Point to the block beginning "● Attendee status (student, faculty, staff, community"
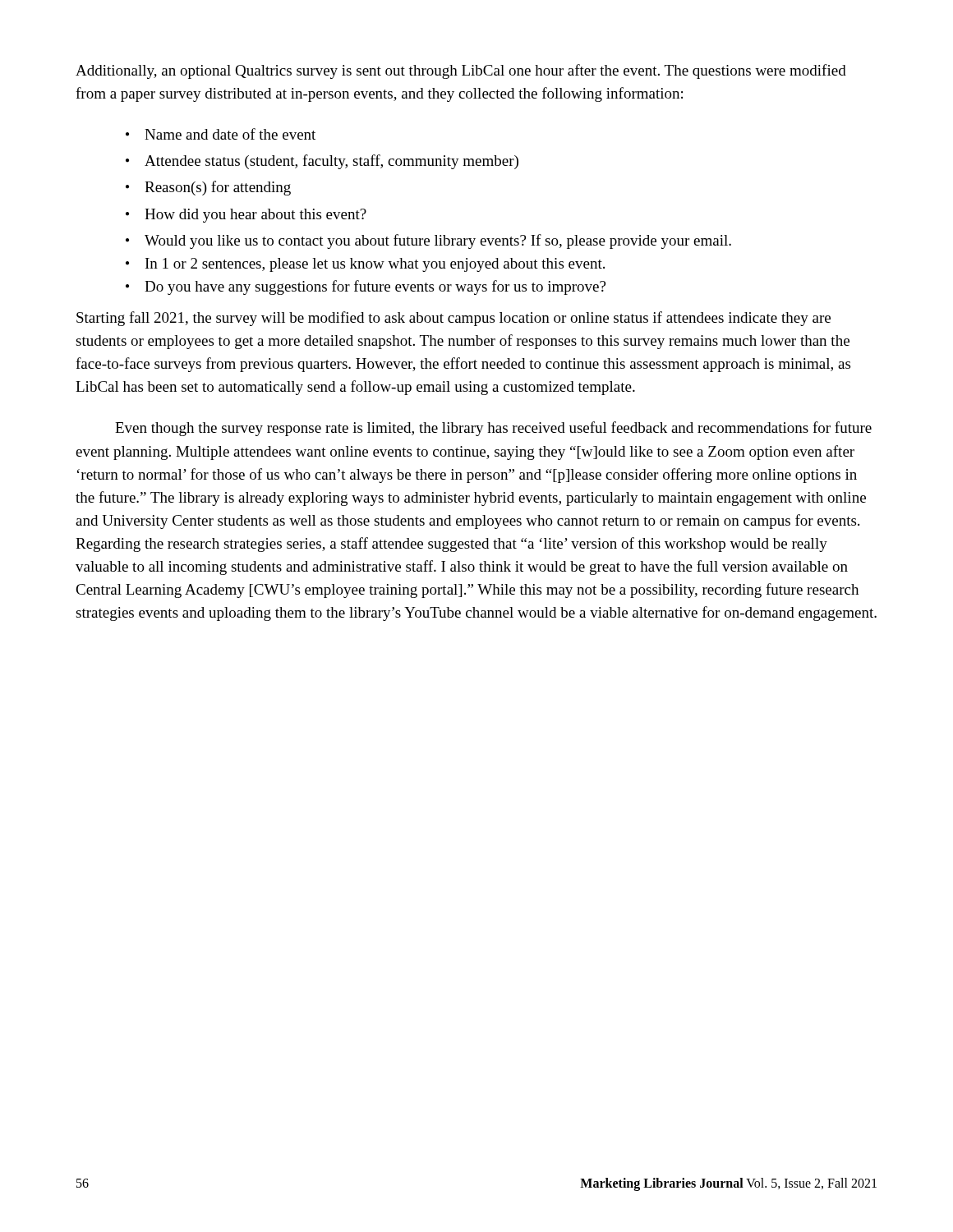Image resolution: width=953 pixels, height=1232 pixels. click(x=501, y=161)
